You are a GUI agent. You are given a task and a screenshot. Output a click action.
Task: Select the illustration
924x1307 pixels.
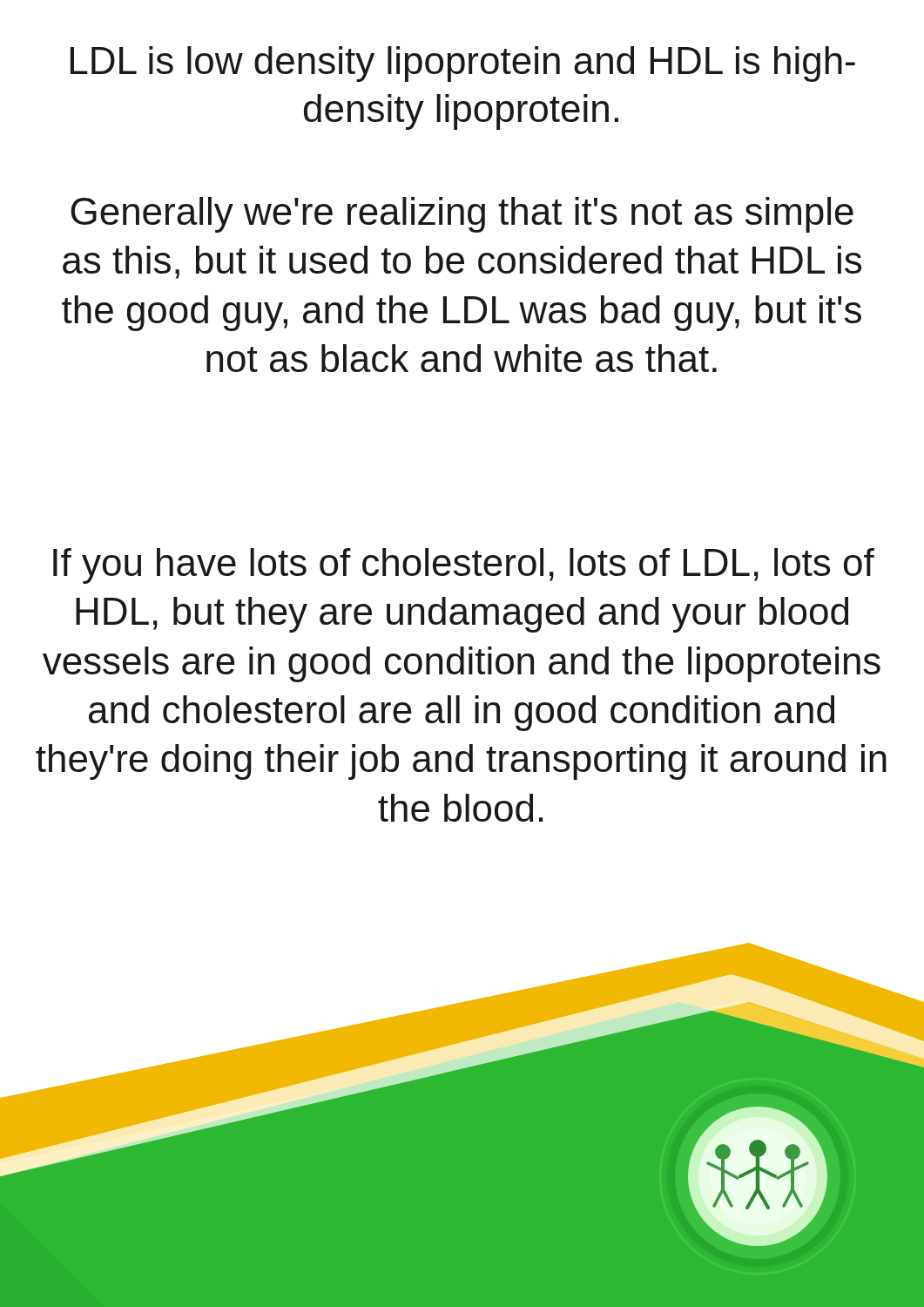462,1107
